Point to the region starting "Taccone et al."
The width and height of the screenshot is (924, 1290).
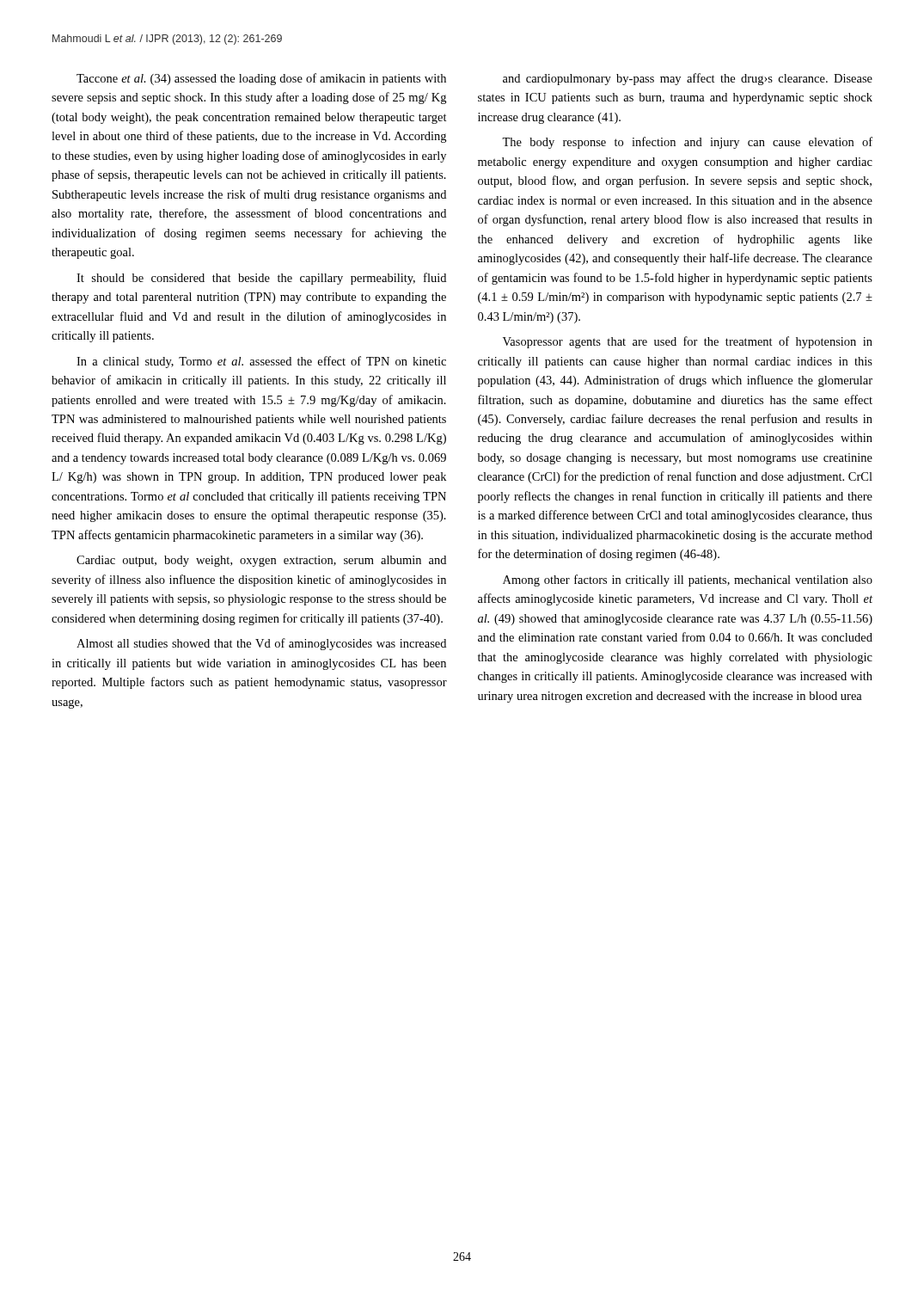[x=249, y=390]
